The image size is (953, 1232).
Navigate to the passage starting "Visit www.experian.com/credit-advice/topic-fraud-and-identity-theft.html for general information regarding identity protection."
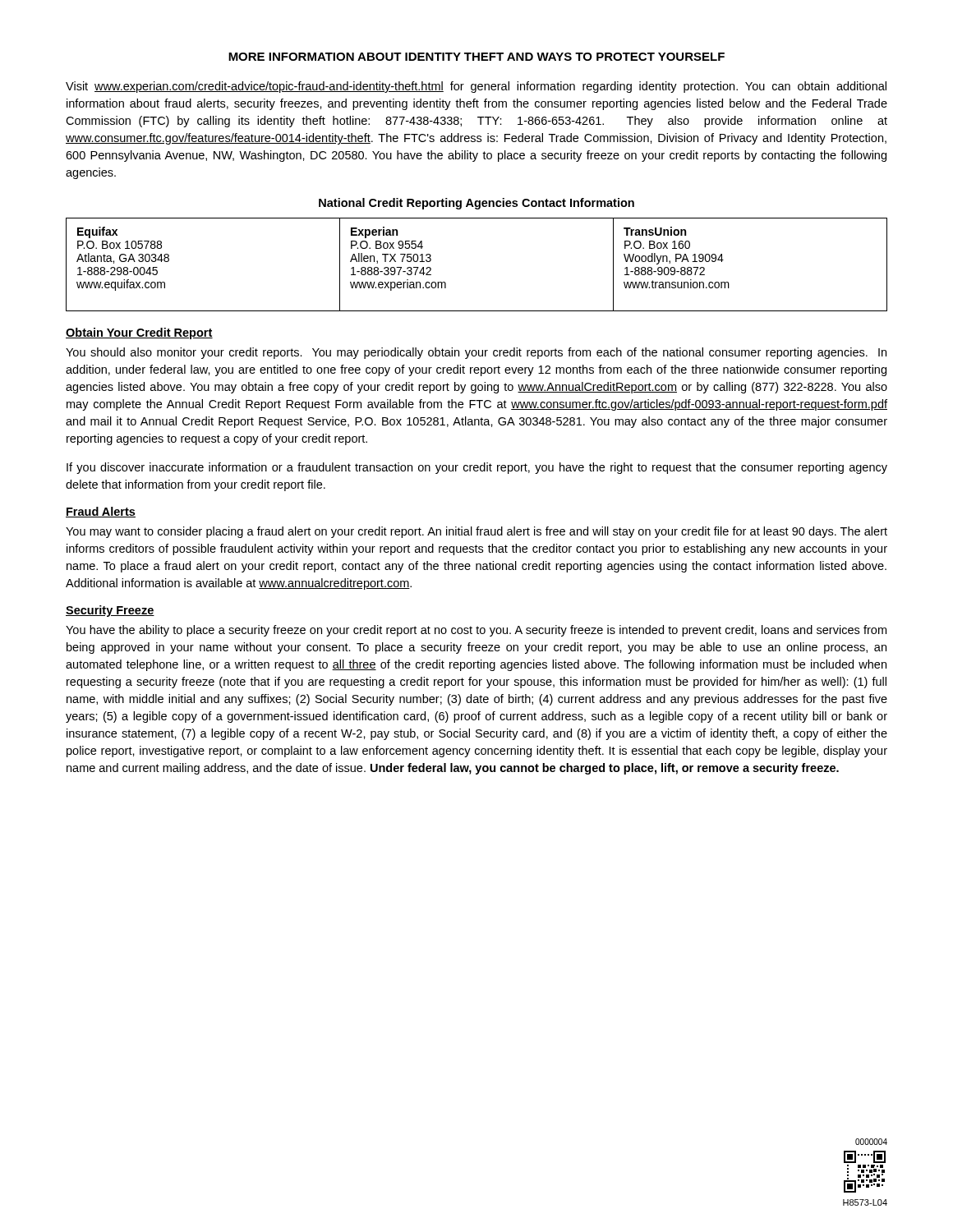coord(476,129)
